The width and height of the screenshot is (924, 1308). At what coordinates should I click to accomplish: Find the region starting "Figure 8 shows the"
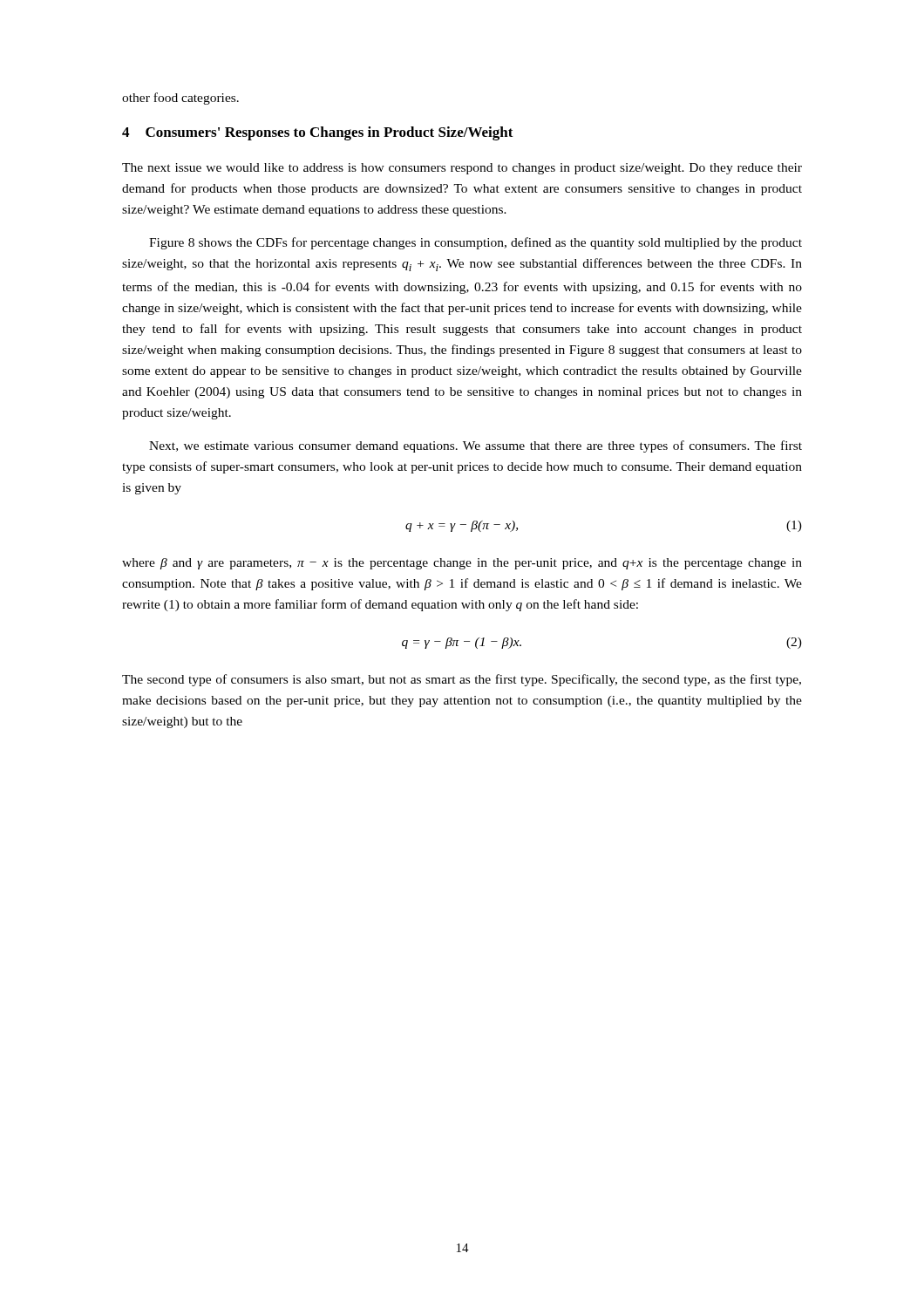[462, 328]
